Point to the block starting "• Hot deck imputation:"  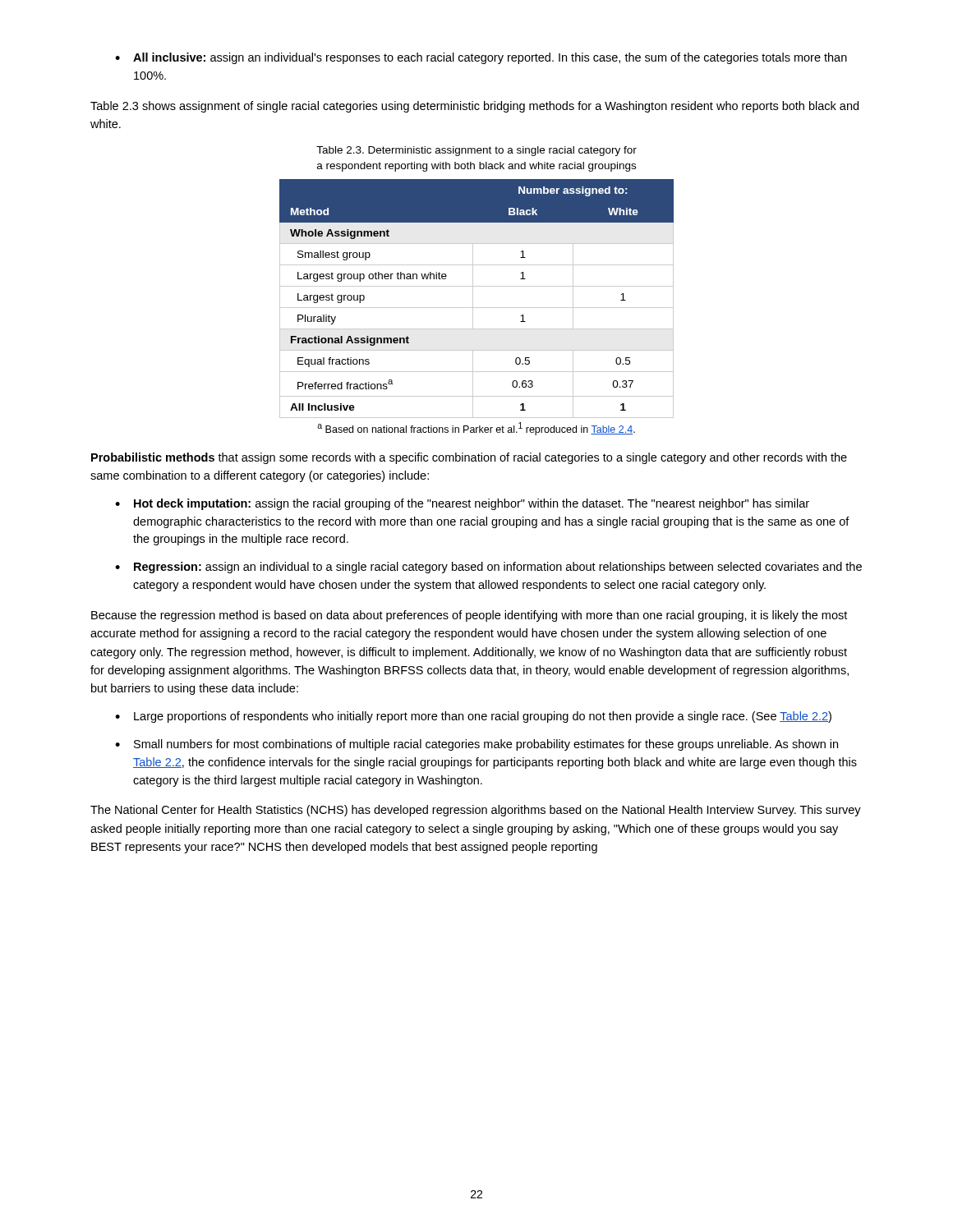pos(489,522)
